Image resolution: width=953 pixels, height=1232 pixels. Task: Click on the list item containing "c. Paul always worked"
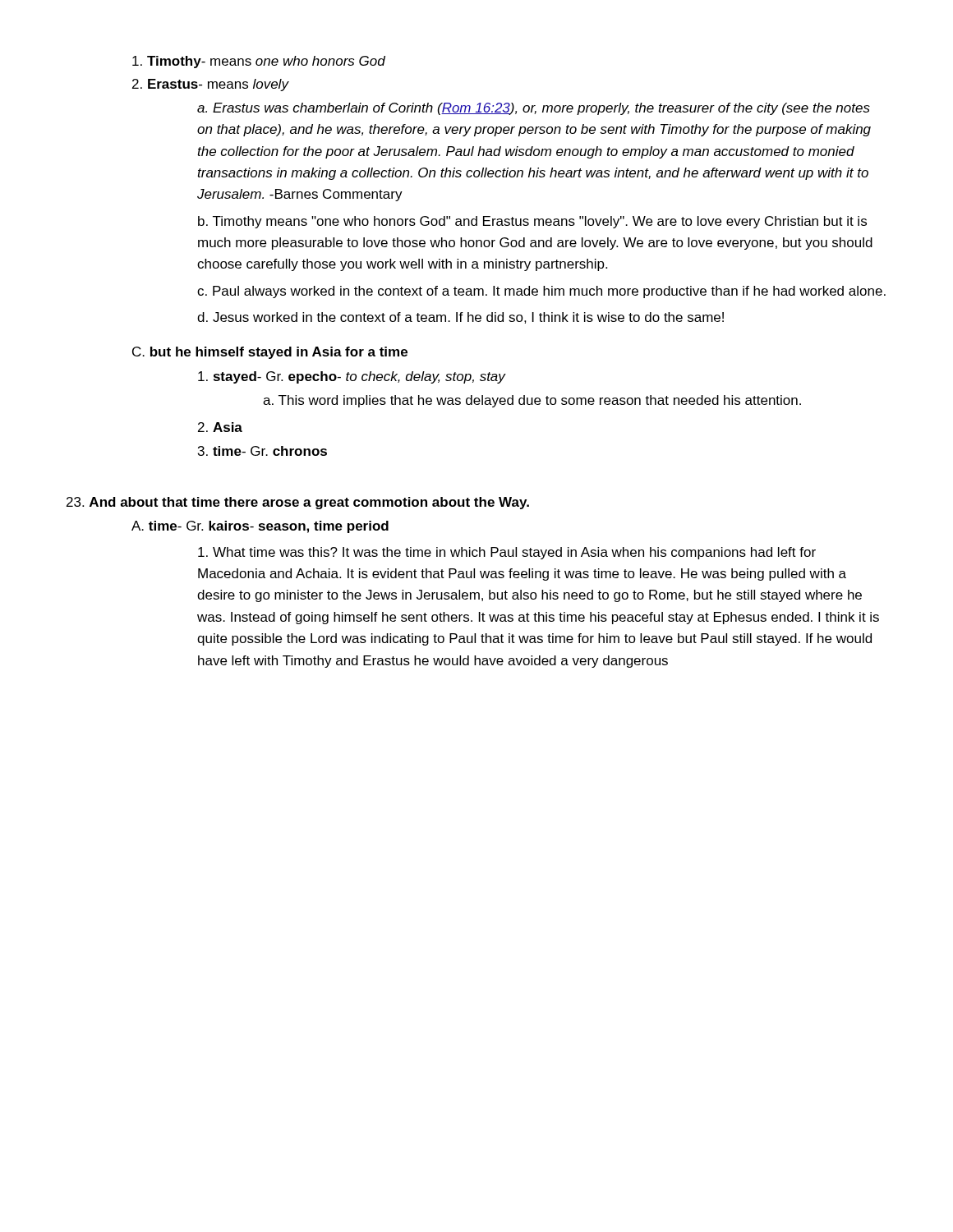click(x=542, y=291)
